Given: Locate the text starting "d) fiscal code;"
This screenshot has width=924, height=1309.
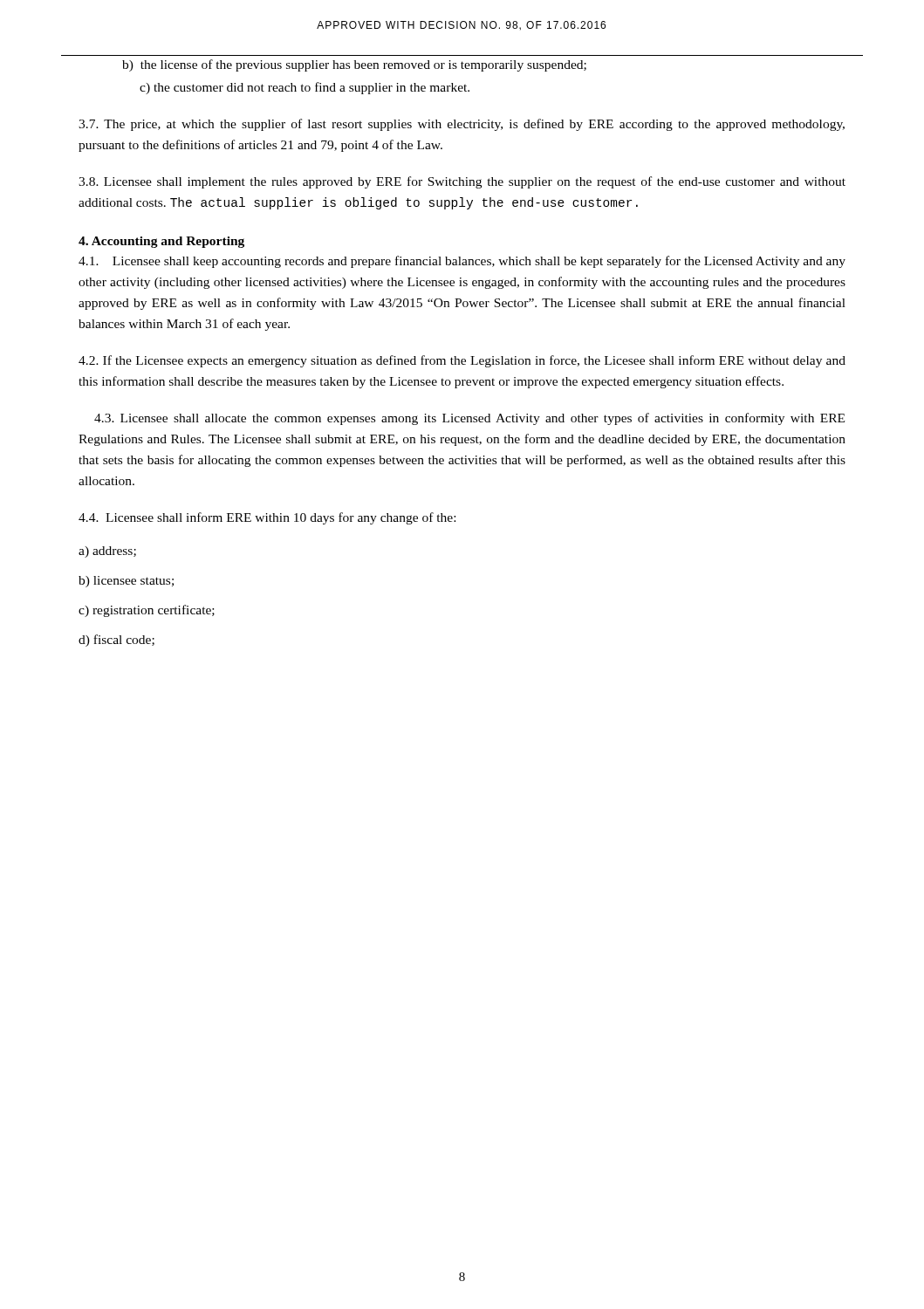Looking at the screenshot, I should coord(117,639).
